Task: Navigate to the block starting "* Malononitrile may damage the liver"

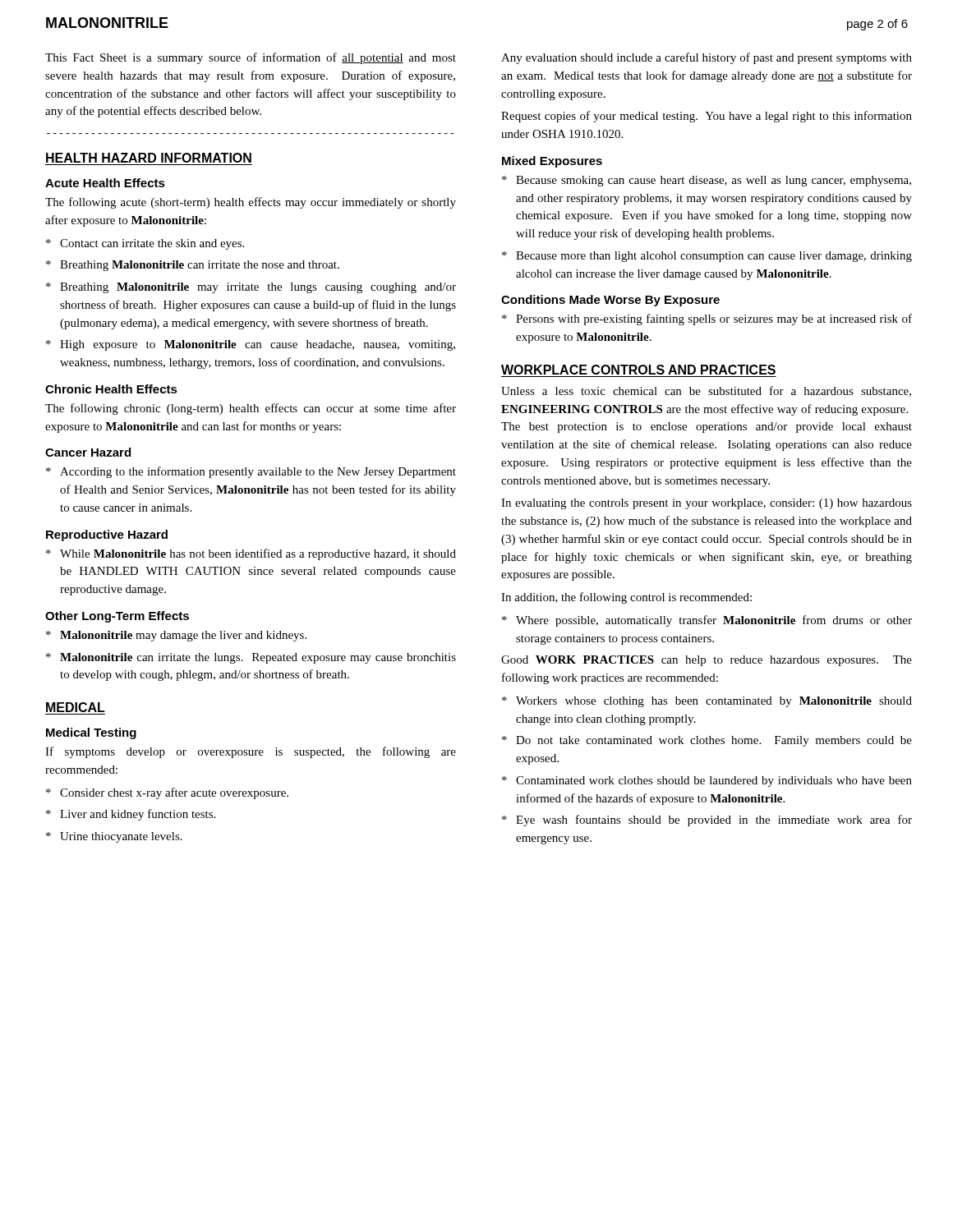Action: (x=251, y=635)
